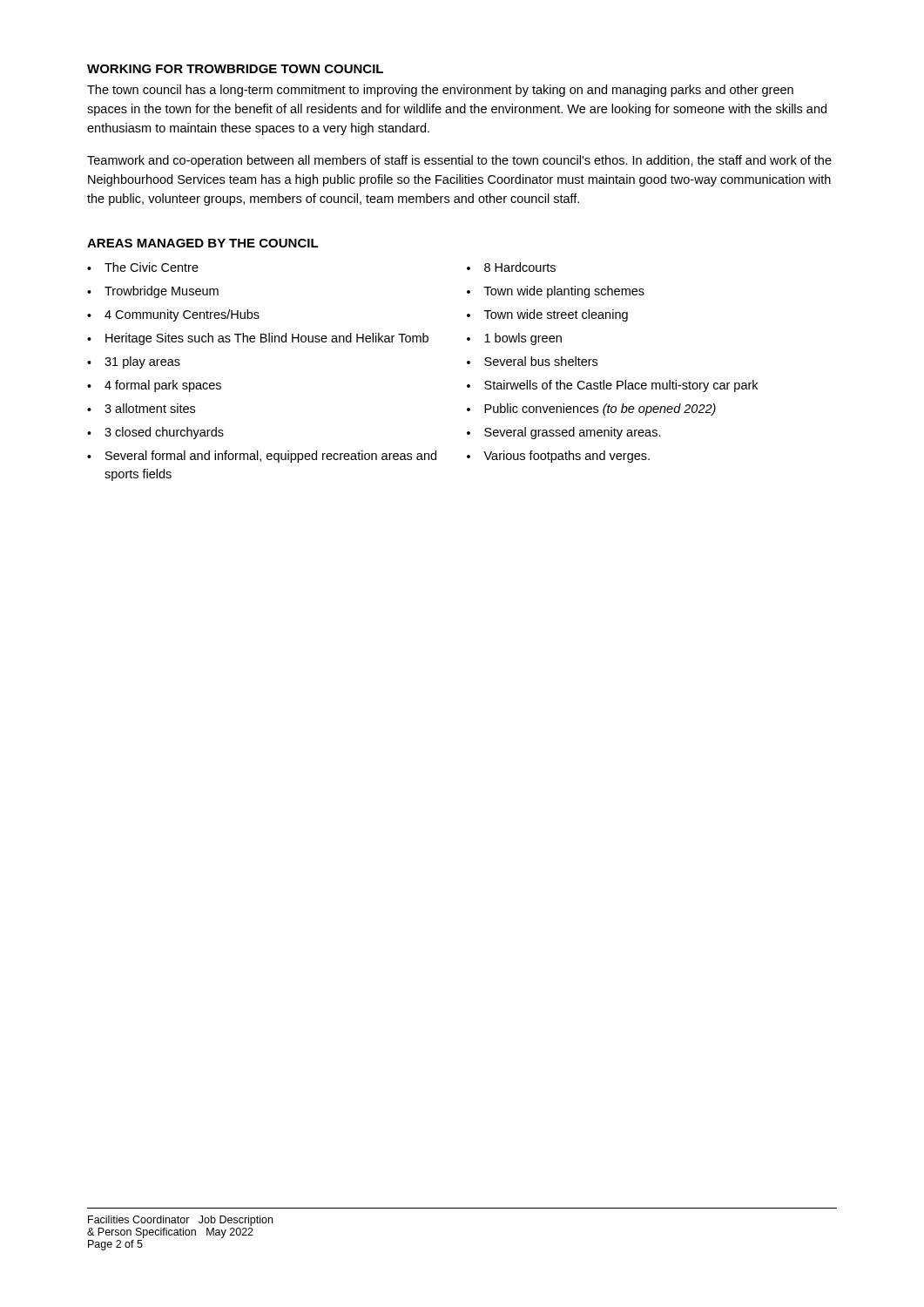Find the text block starting "• 8 Hardcourts"
The height and width of the screenshot is (1307, 924).
click(x=511, y=267)
